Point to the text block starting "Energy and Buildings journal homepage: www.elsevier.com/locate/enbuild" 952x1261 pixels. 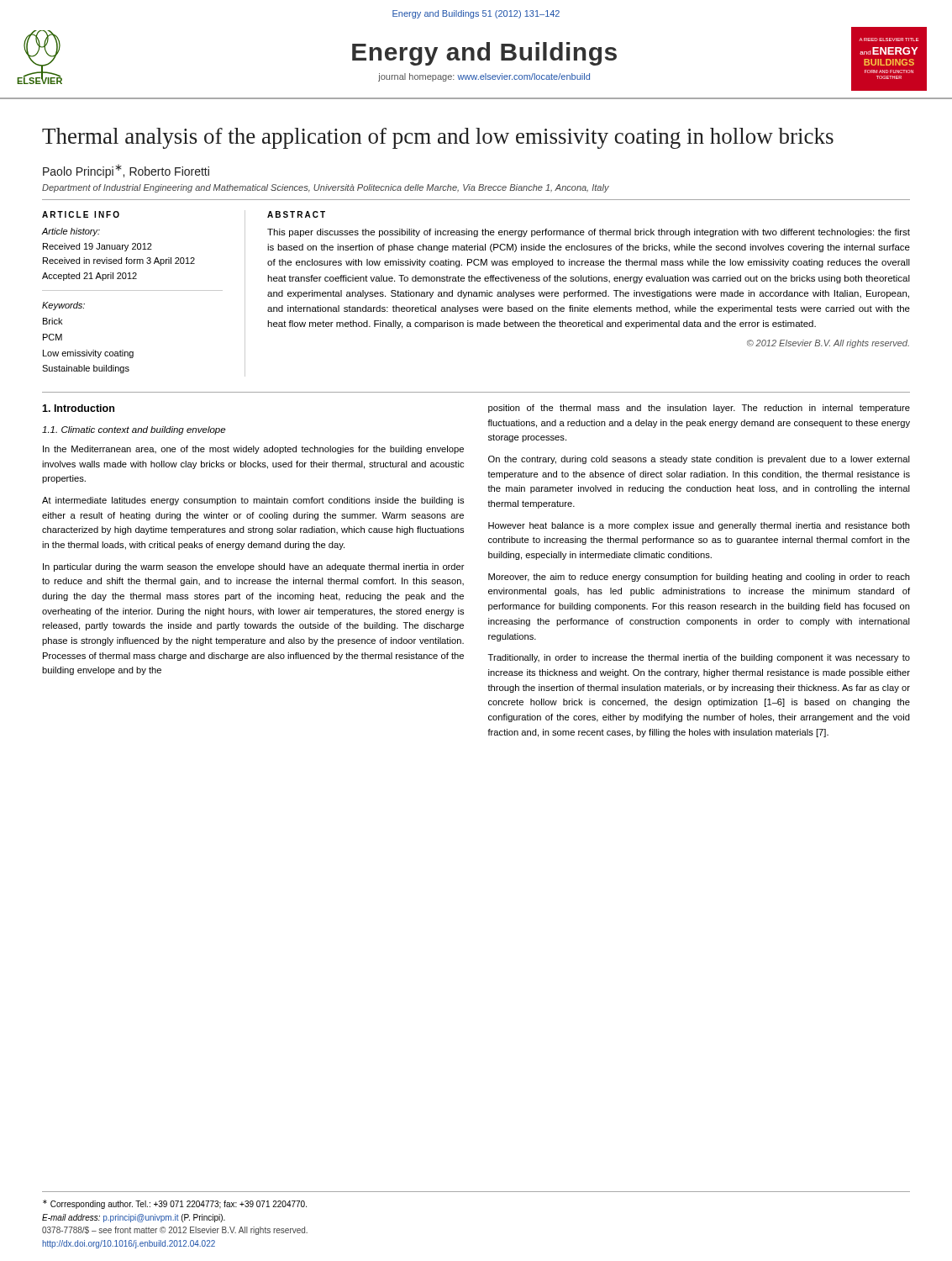[x=484, y=59]
